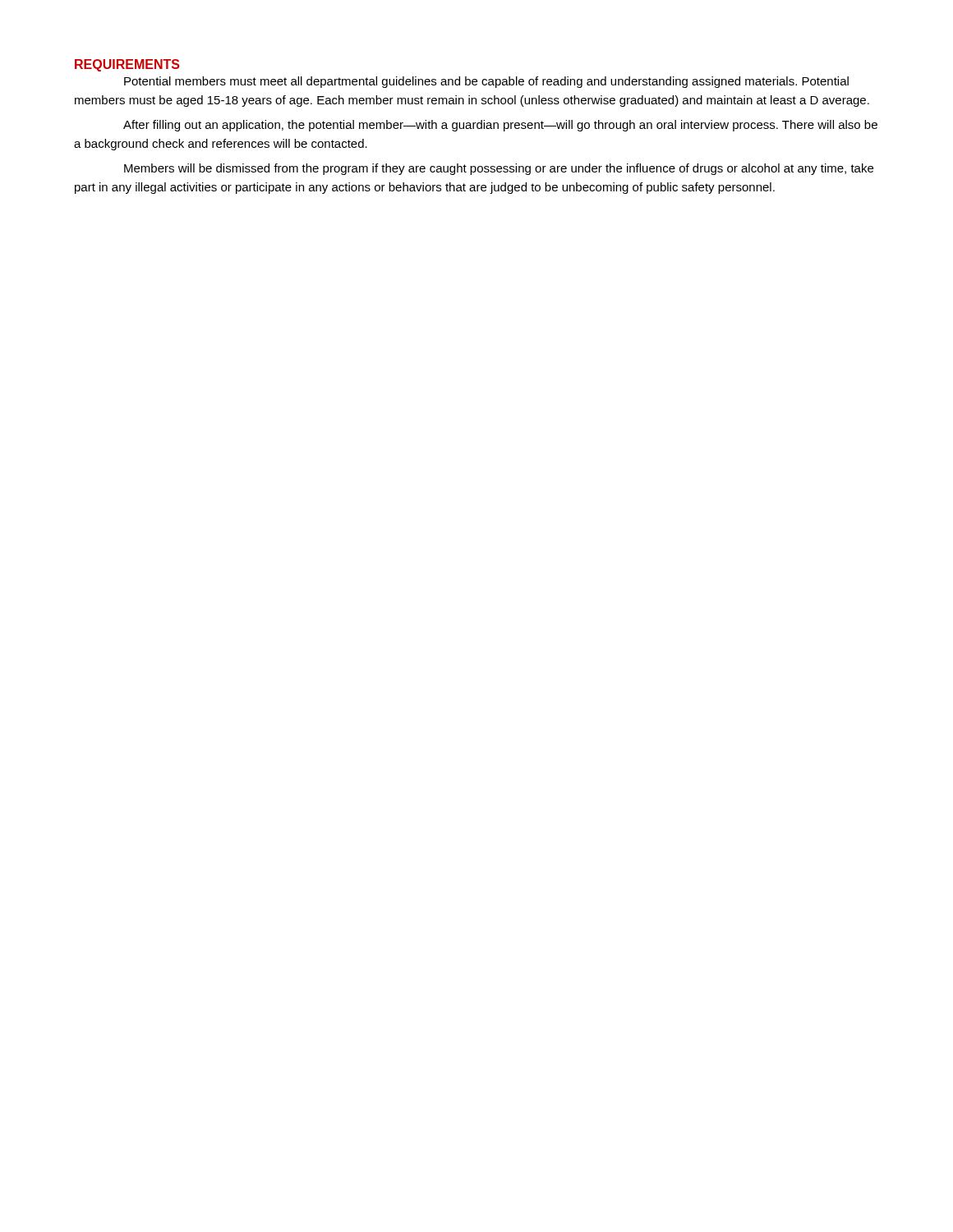953x1232 pixels.
Task: Point to the passage starting "Members will be dismissed from the"
Action: (474, 177)
